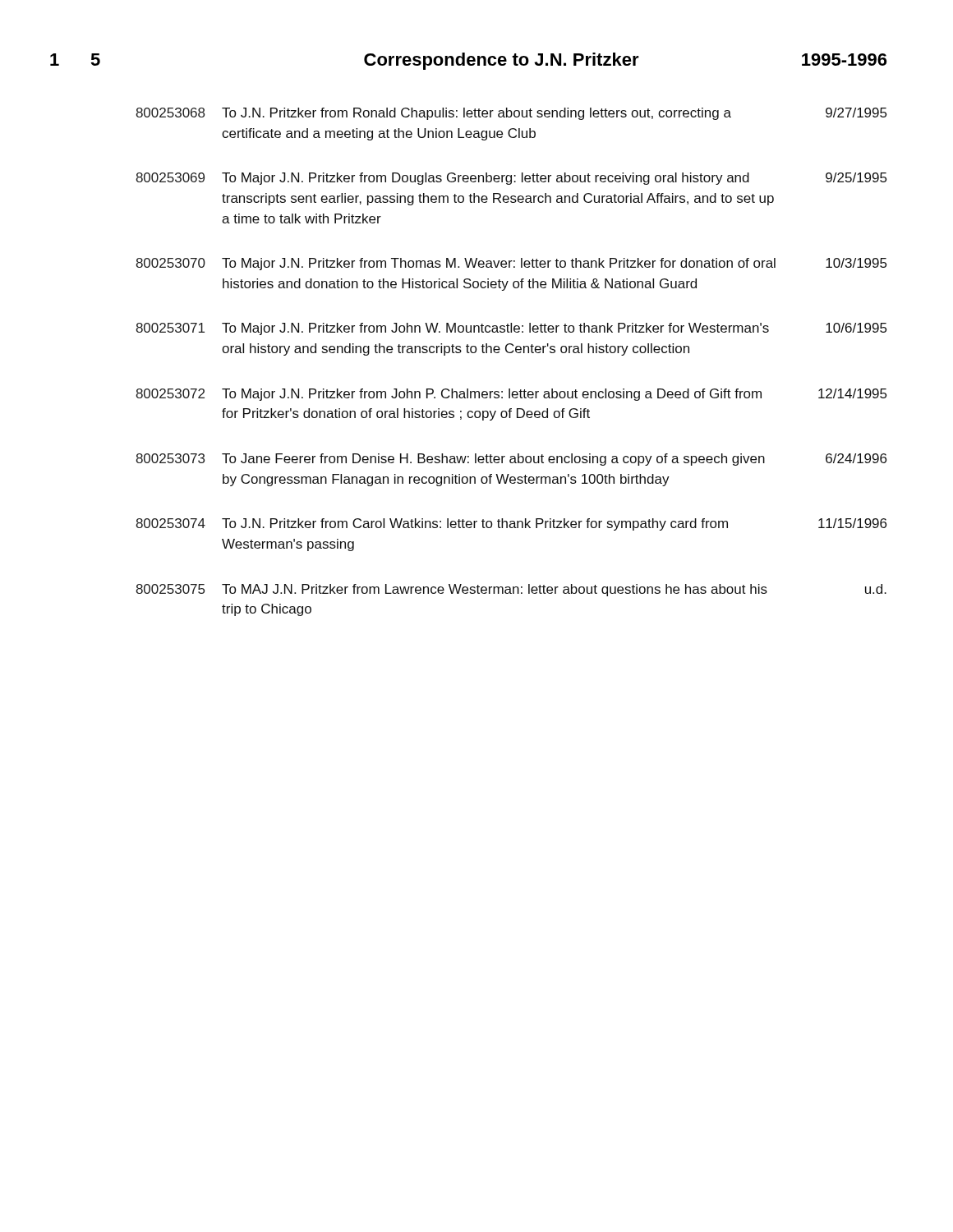The height and width of the screenshot is (1232, 953).
Task: Find the block on this page that starts "800253075 To MAJ J.N. Pritzker from"
Action: pyautogui.click(x=468, y=600)
